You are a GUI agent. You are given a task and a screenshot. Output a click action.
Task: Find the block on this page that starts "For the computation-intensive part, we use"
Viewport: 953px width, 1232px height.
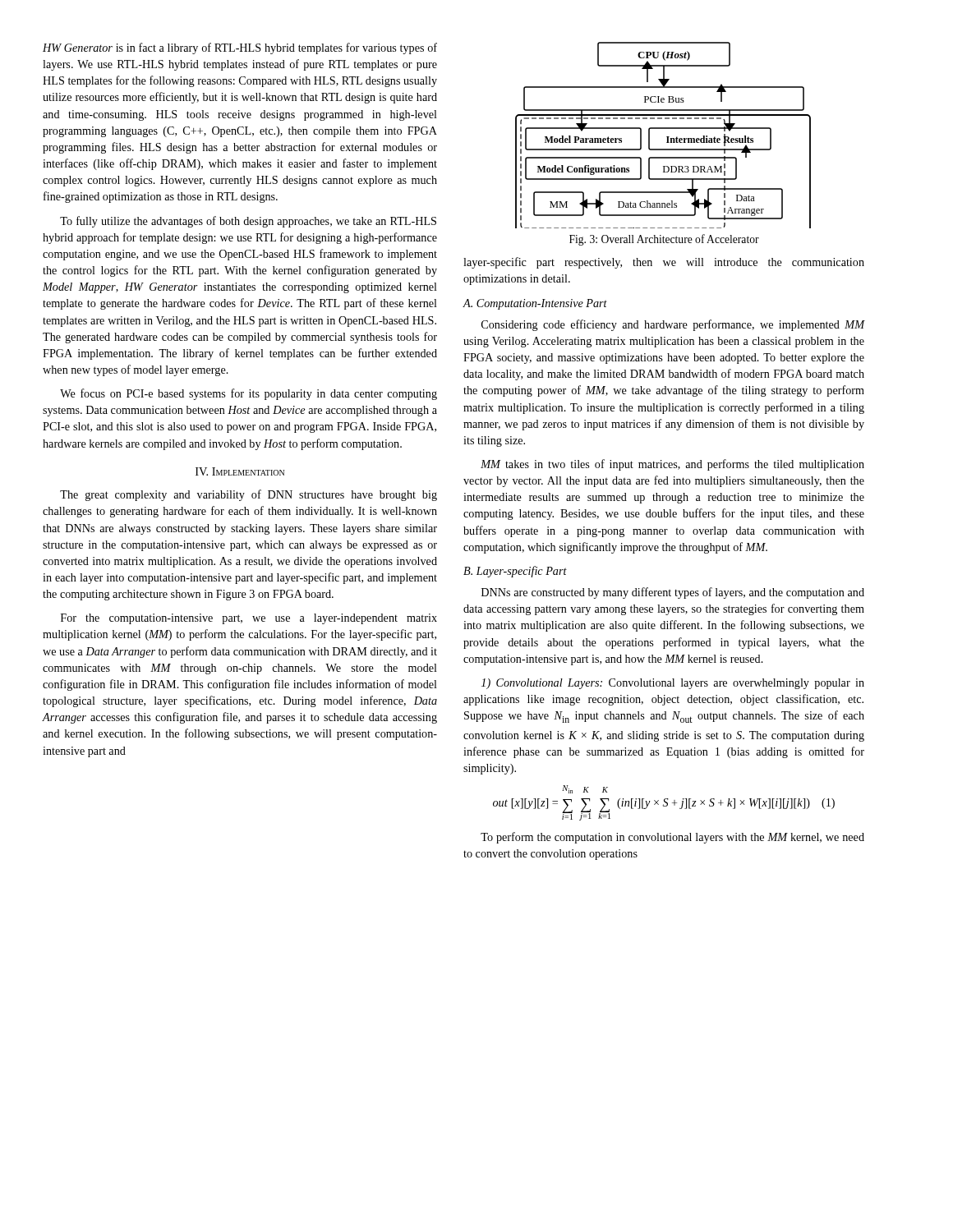[x=240, y=684]
